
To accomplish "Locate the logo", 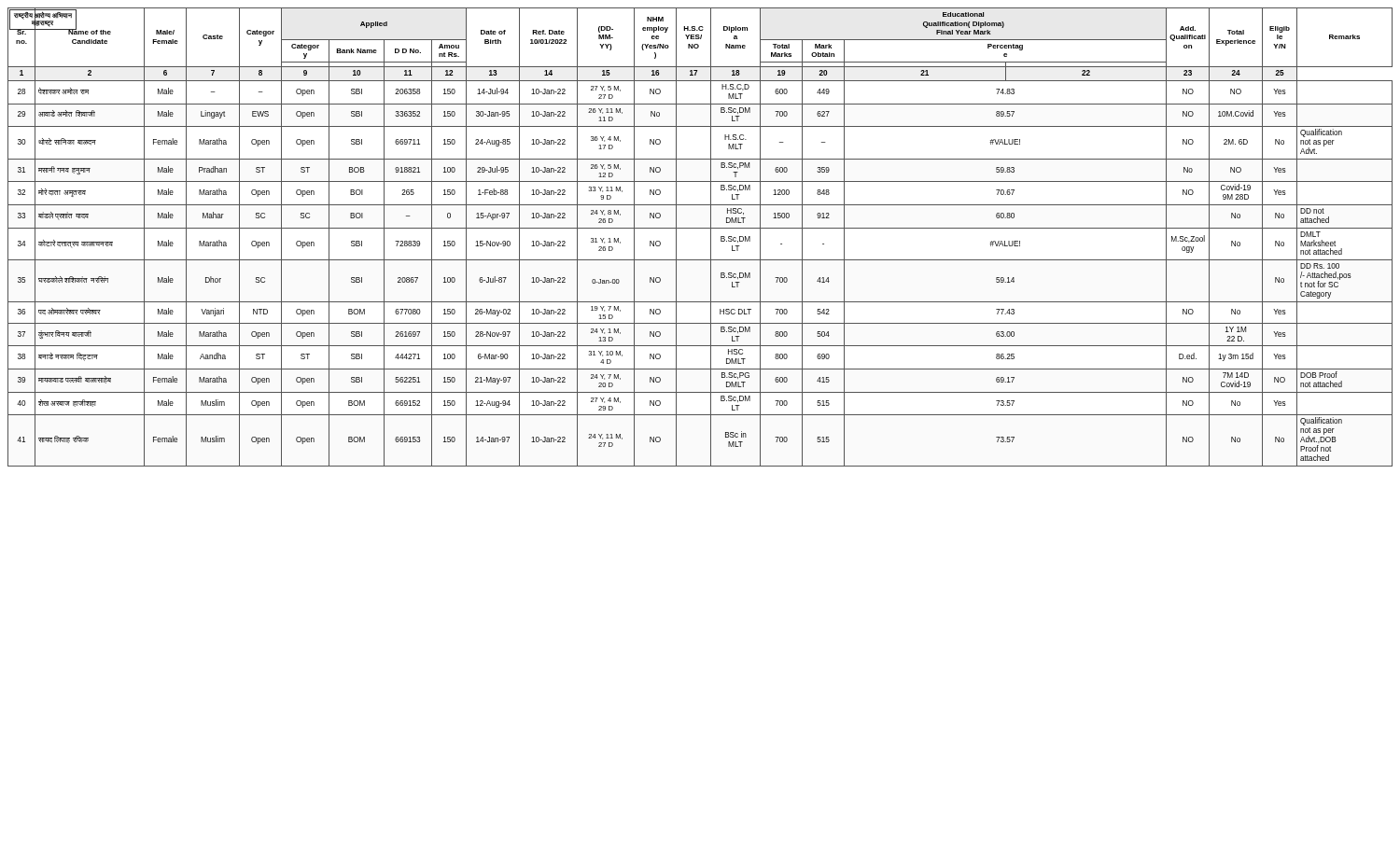I will point(70,20).
